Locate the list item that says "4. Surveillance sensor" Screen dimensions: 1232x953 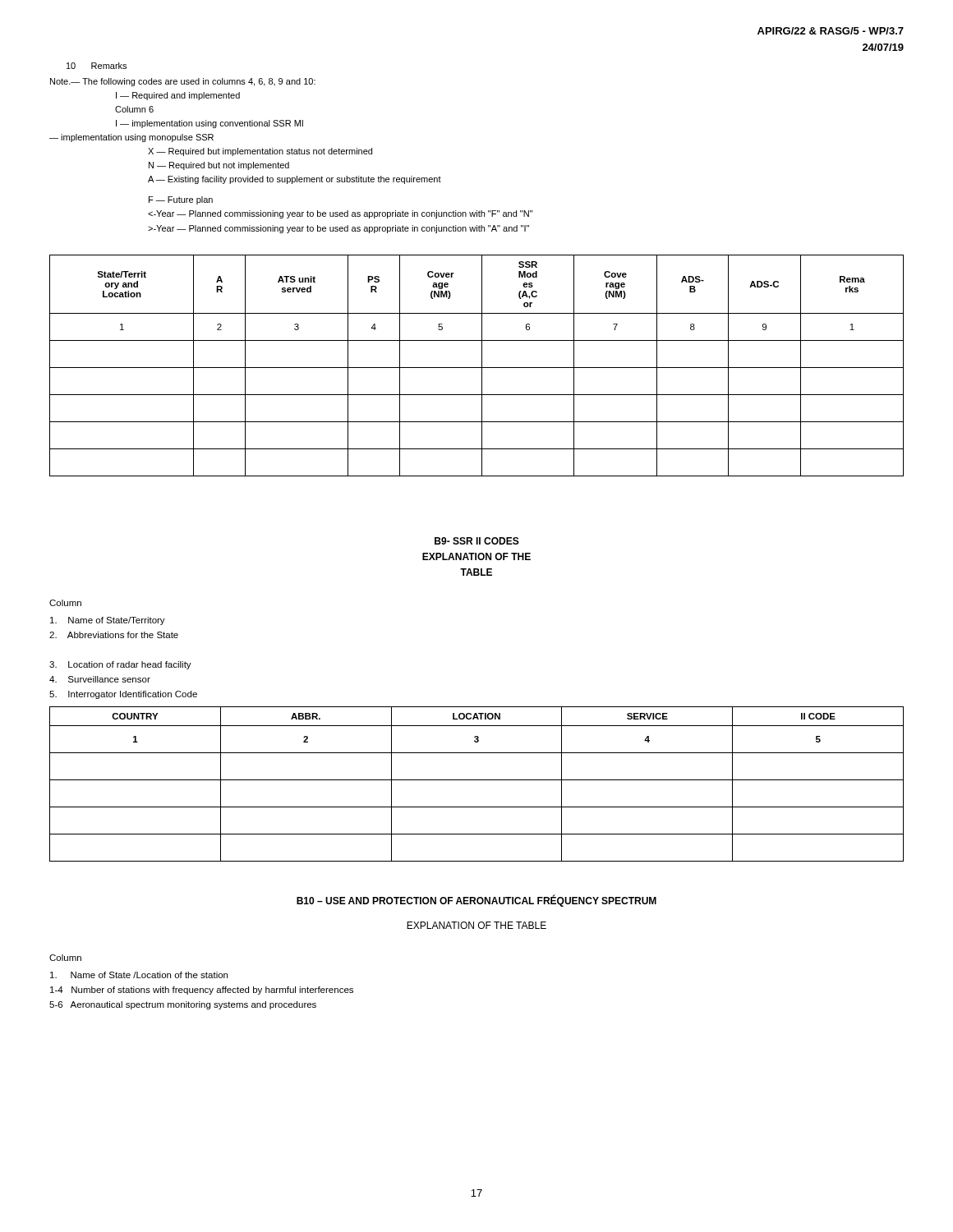pyautogui.click(x=100, y=679)
